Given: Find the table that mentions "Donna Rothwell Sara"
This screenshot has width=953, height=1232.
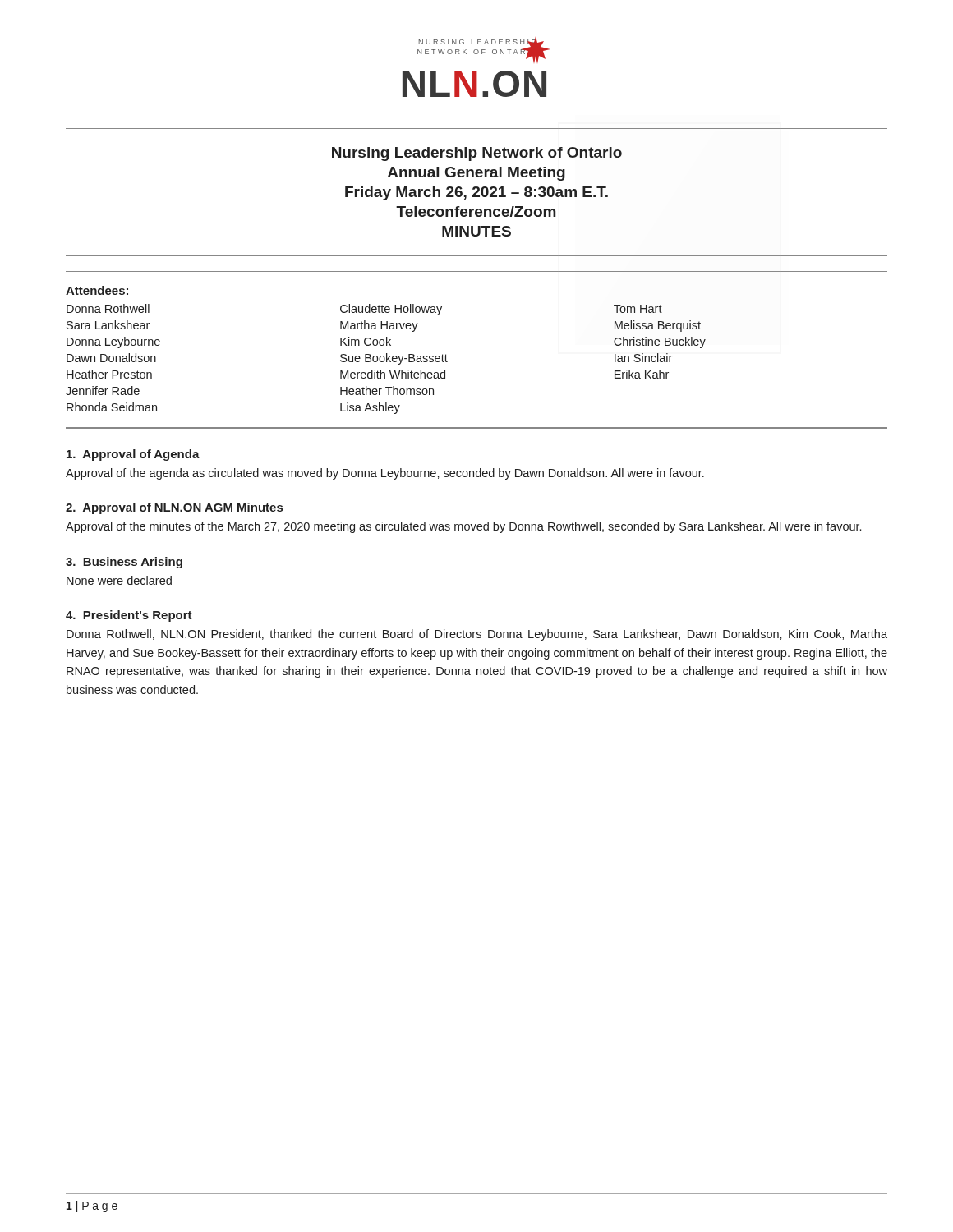Looking at the screenshot, I should coord(476,358).
